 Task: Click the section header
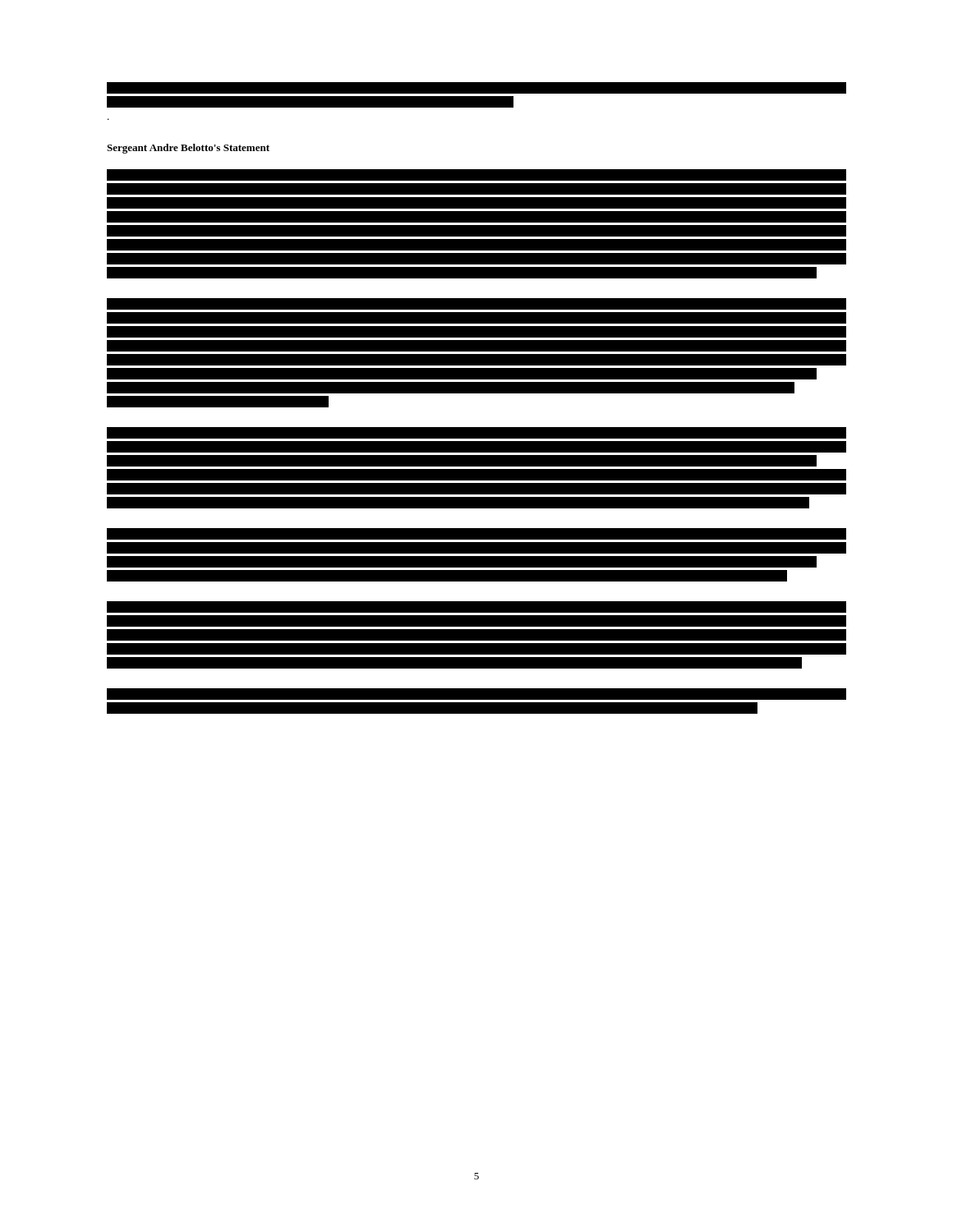pos(188,147)
